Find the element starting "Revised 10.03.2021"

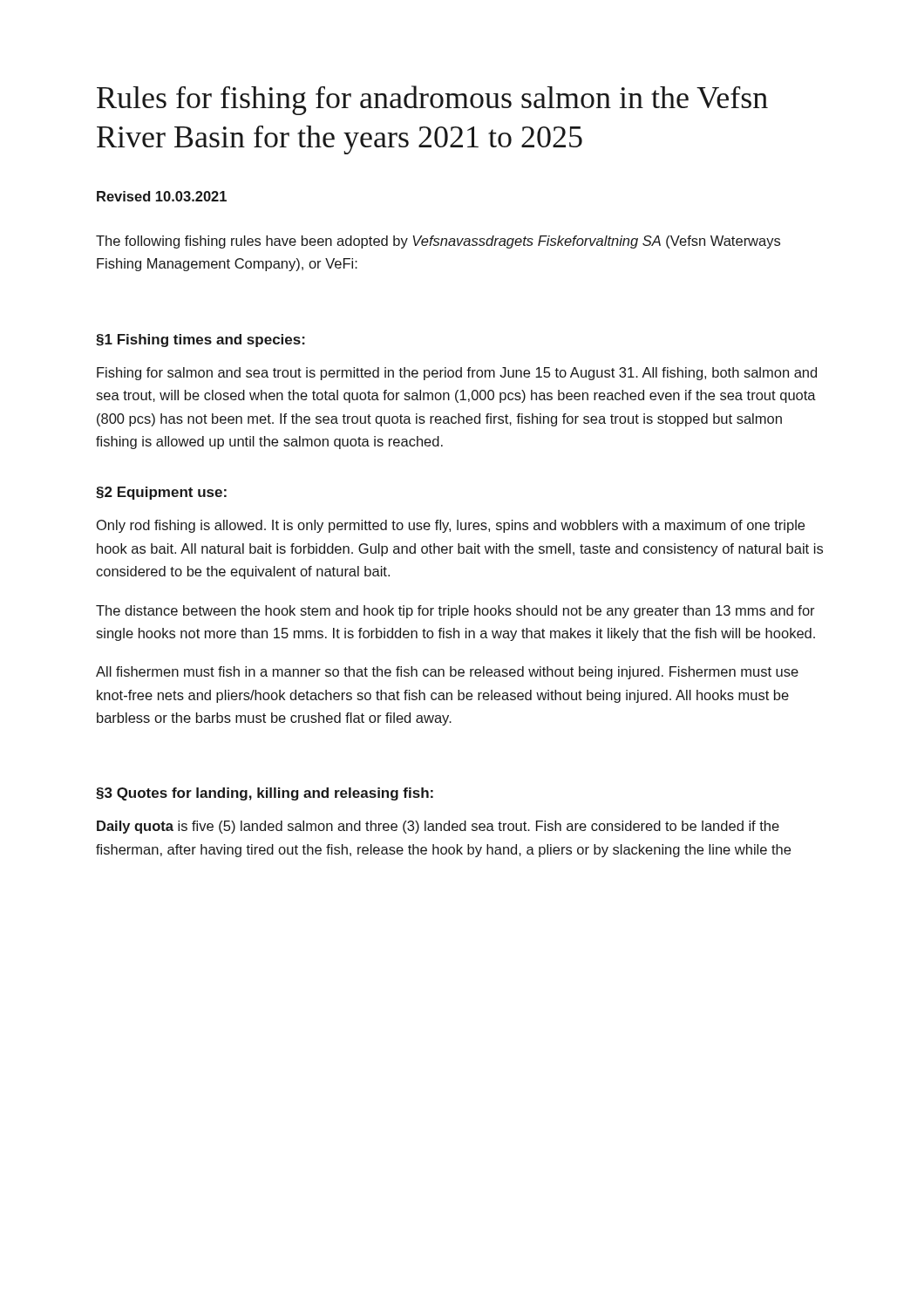[x=161, y=196]
